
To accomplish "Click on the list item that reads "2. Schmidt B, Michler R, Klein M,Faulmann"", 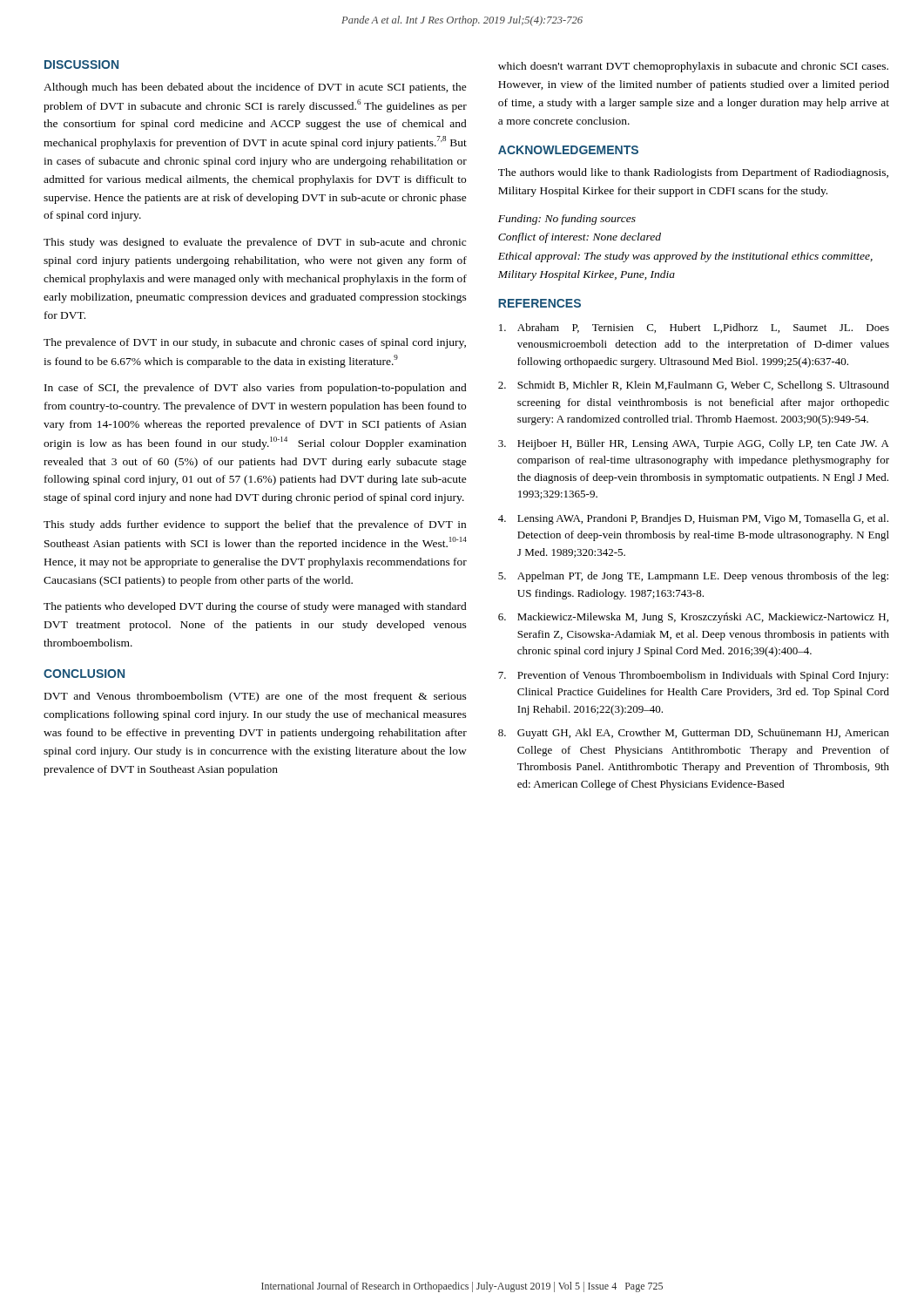I will [694, 402].
